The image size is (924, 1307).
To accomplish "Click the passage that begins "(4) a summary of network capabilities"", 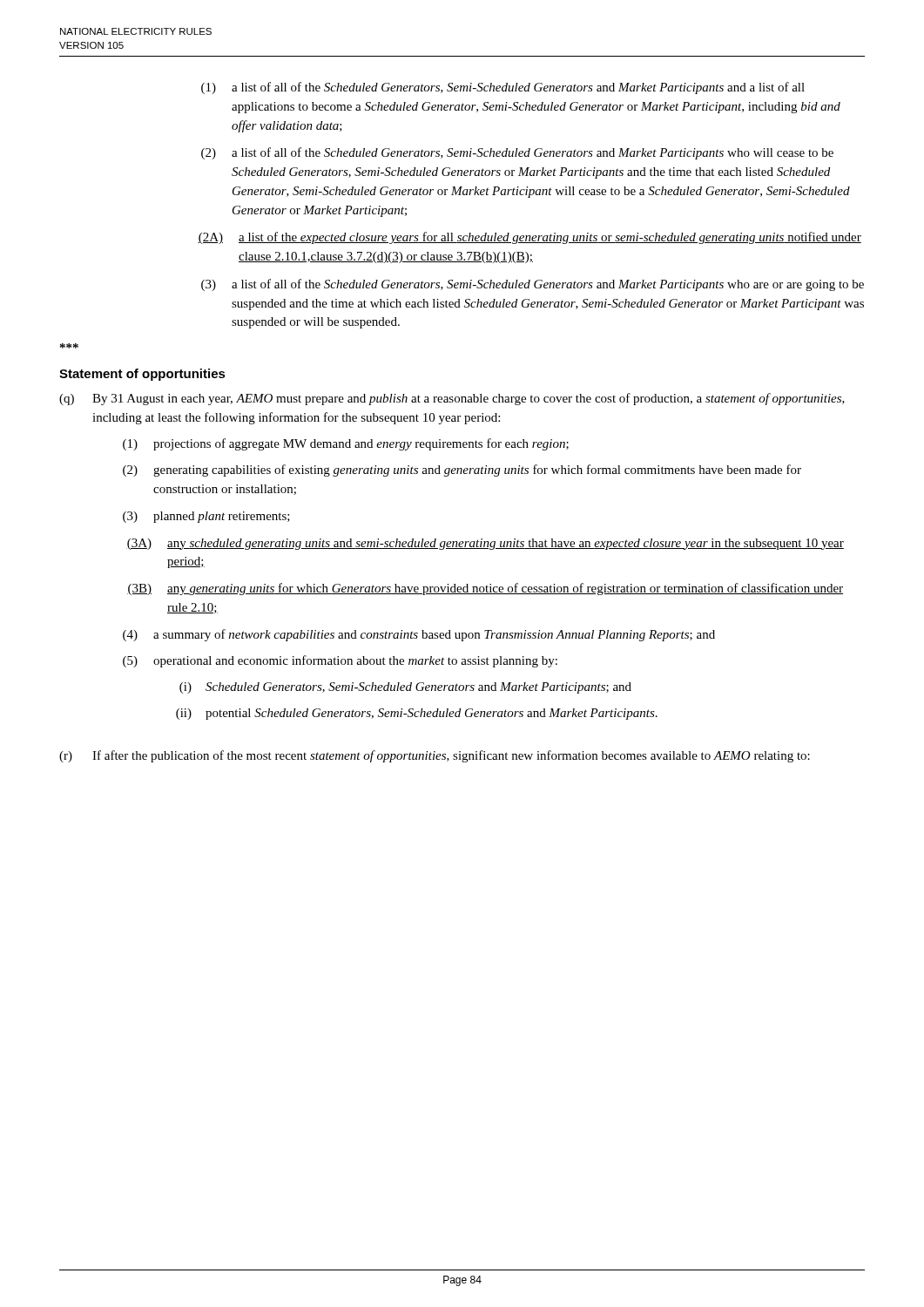I will click(x=479, y=635).
